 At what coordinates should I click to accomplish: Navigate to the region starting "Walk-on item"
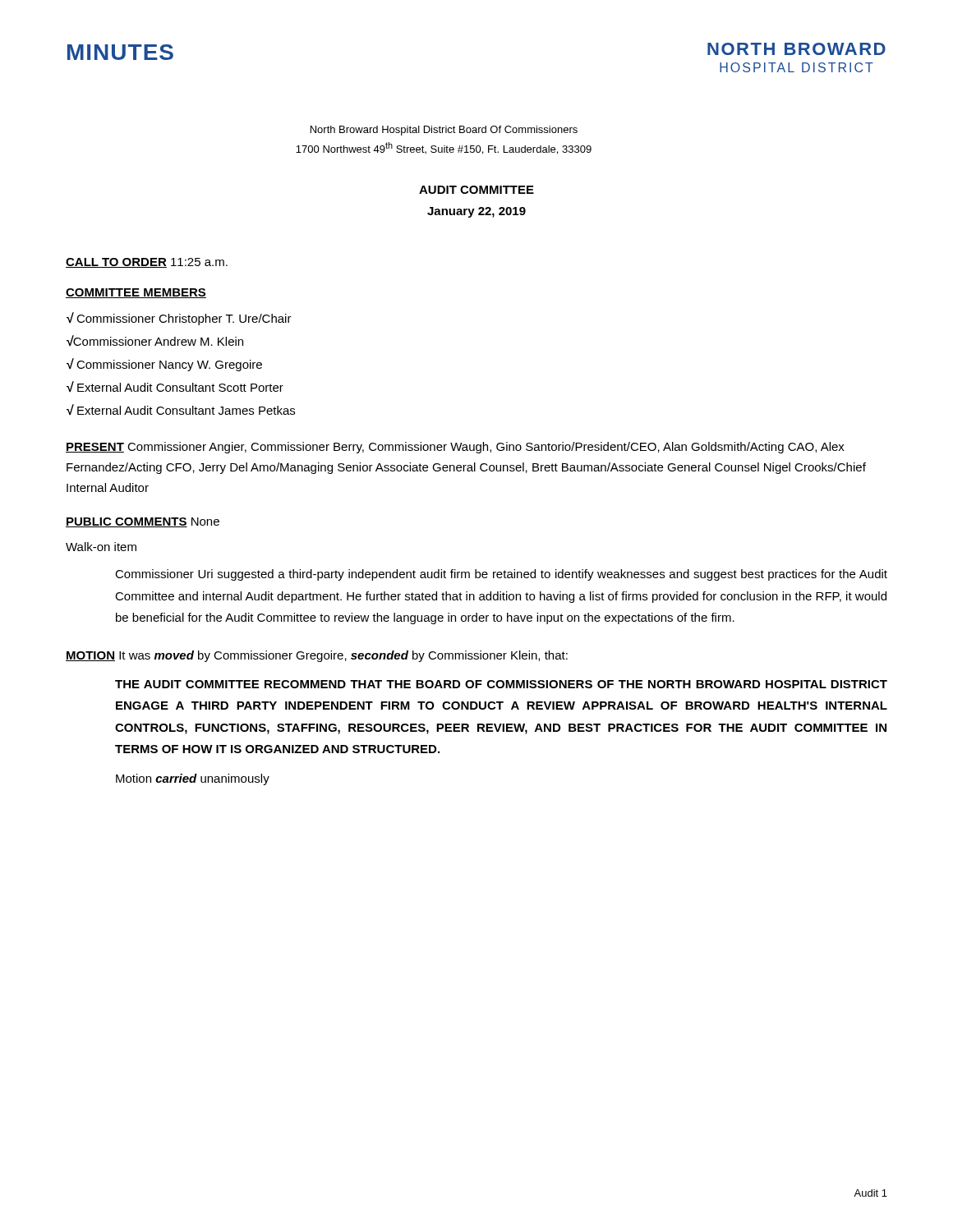(x=101, y=547)
